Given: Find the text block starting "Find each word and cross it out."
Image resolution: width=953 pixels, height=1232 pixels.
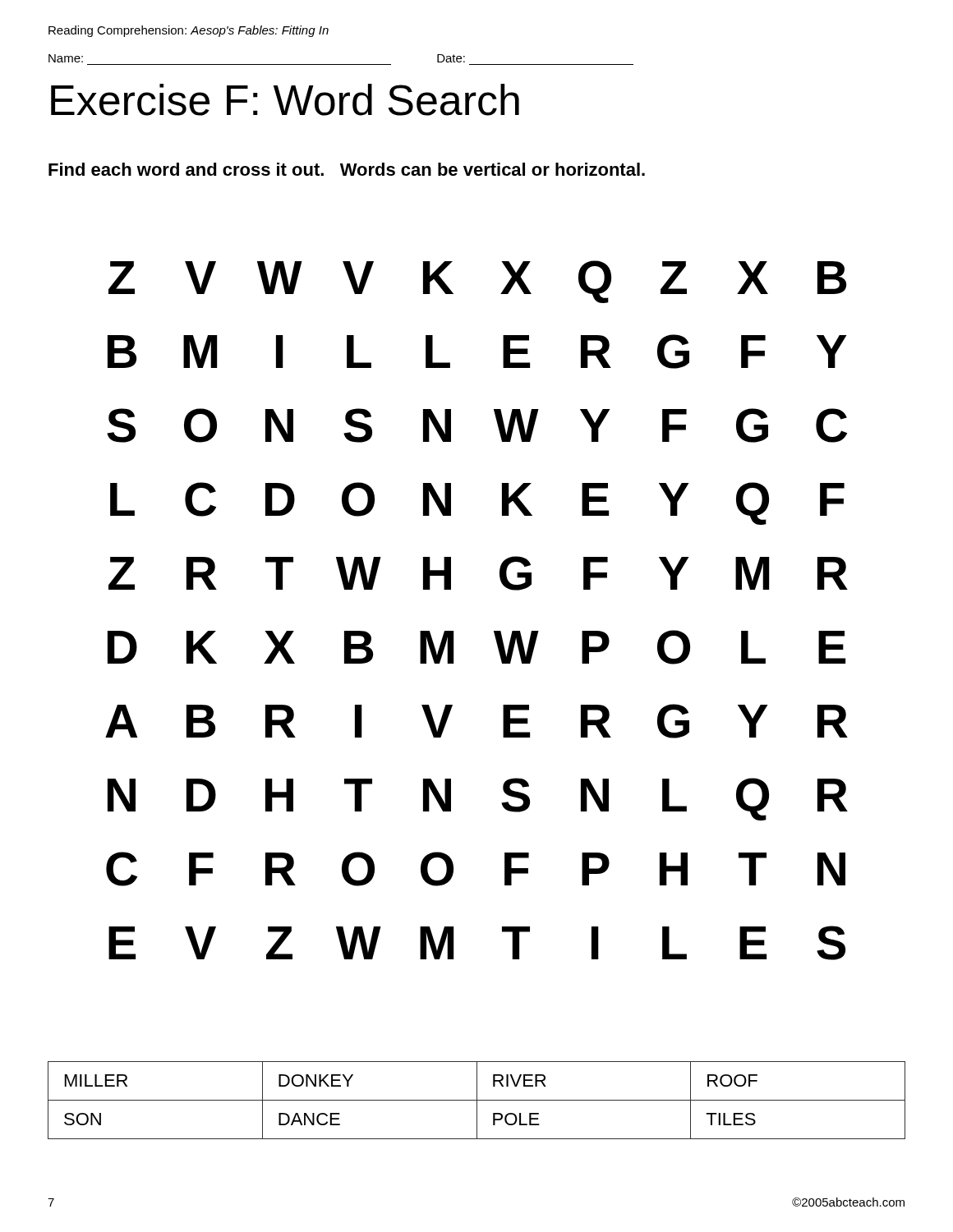Looking at the screenshot, I should coord(347,170).
